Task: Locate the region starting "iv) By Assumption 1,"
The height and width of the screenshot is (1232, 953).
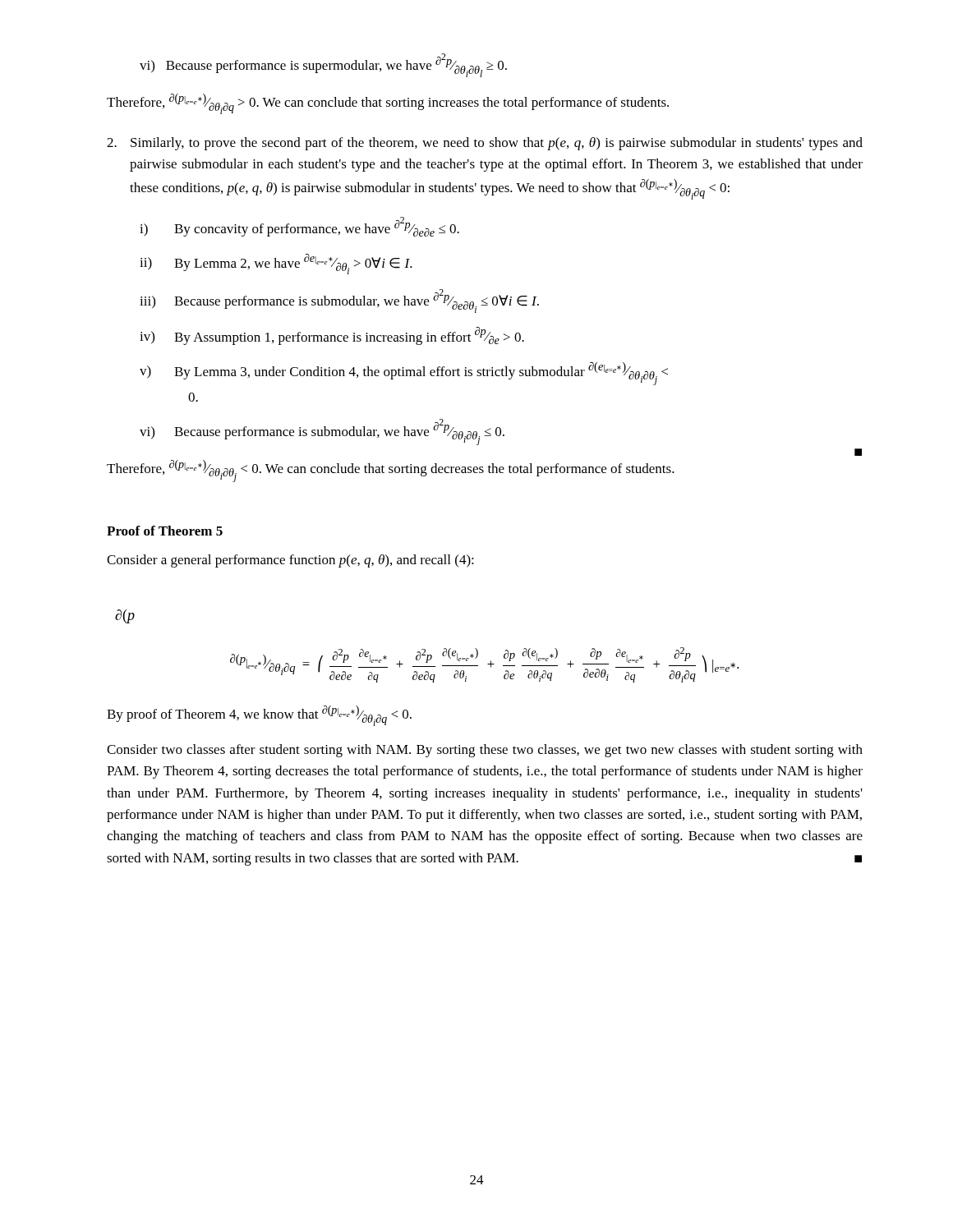Action: 332,337
